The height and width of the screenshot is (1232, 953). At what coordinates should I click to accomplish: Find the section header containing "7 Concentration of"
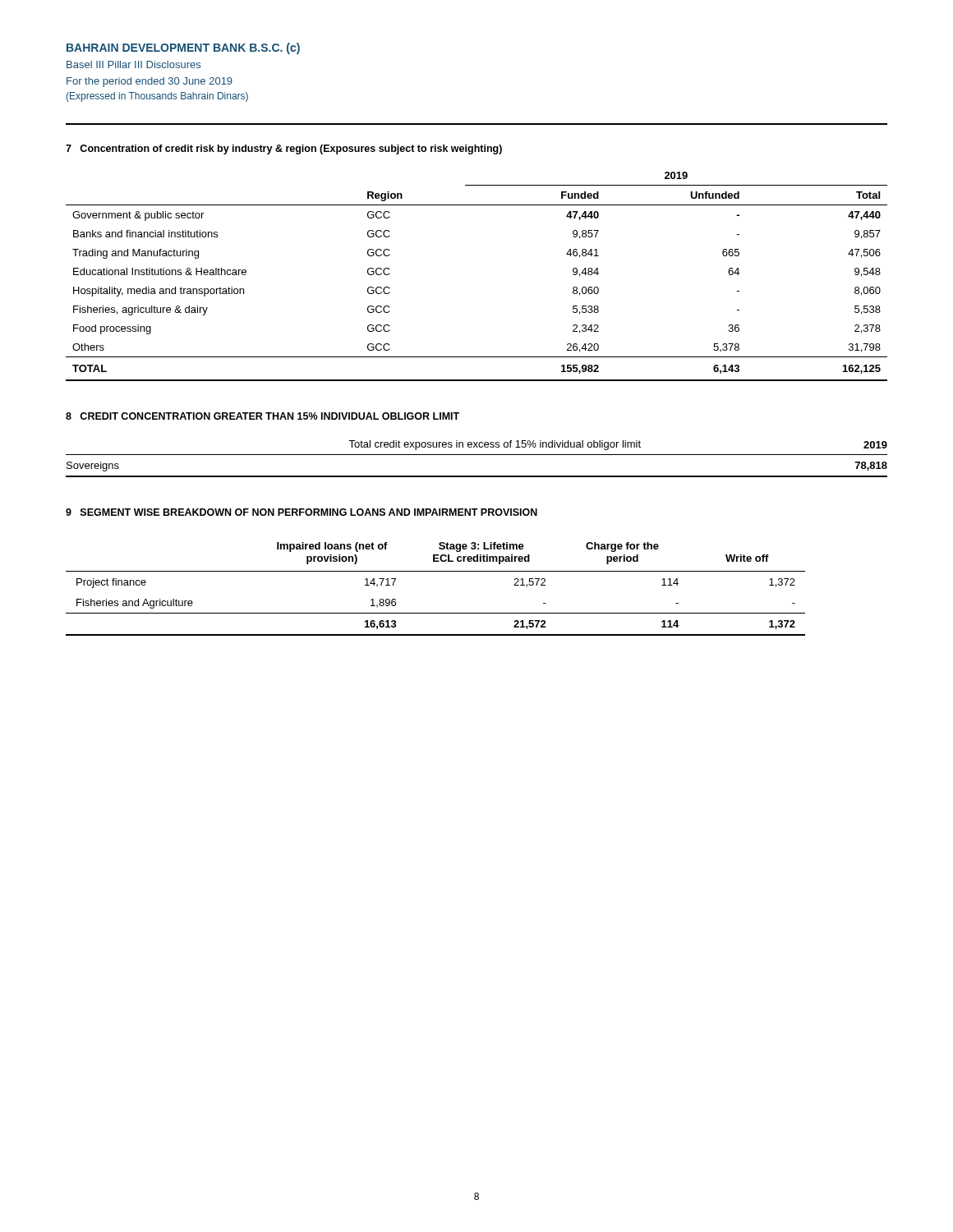tap(476, 149)
